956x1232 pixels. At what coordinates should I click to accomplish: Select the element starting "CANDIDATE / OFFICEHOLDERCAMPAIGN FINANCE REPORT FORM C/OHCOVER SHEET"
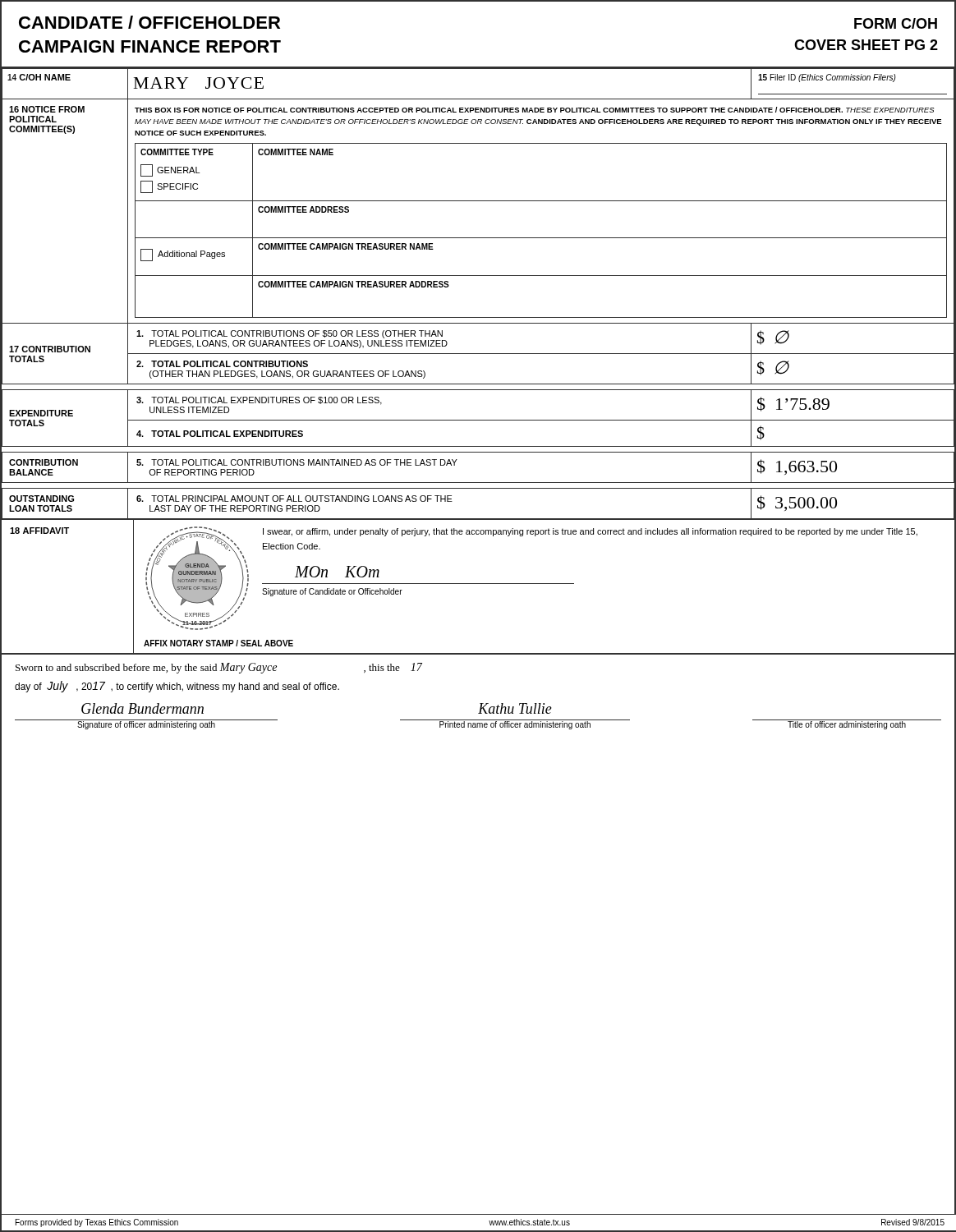(x=143, y=19)
